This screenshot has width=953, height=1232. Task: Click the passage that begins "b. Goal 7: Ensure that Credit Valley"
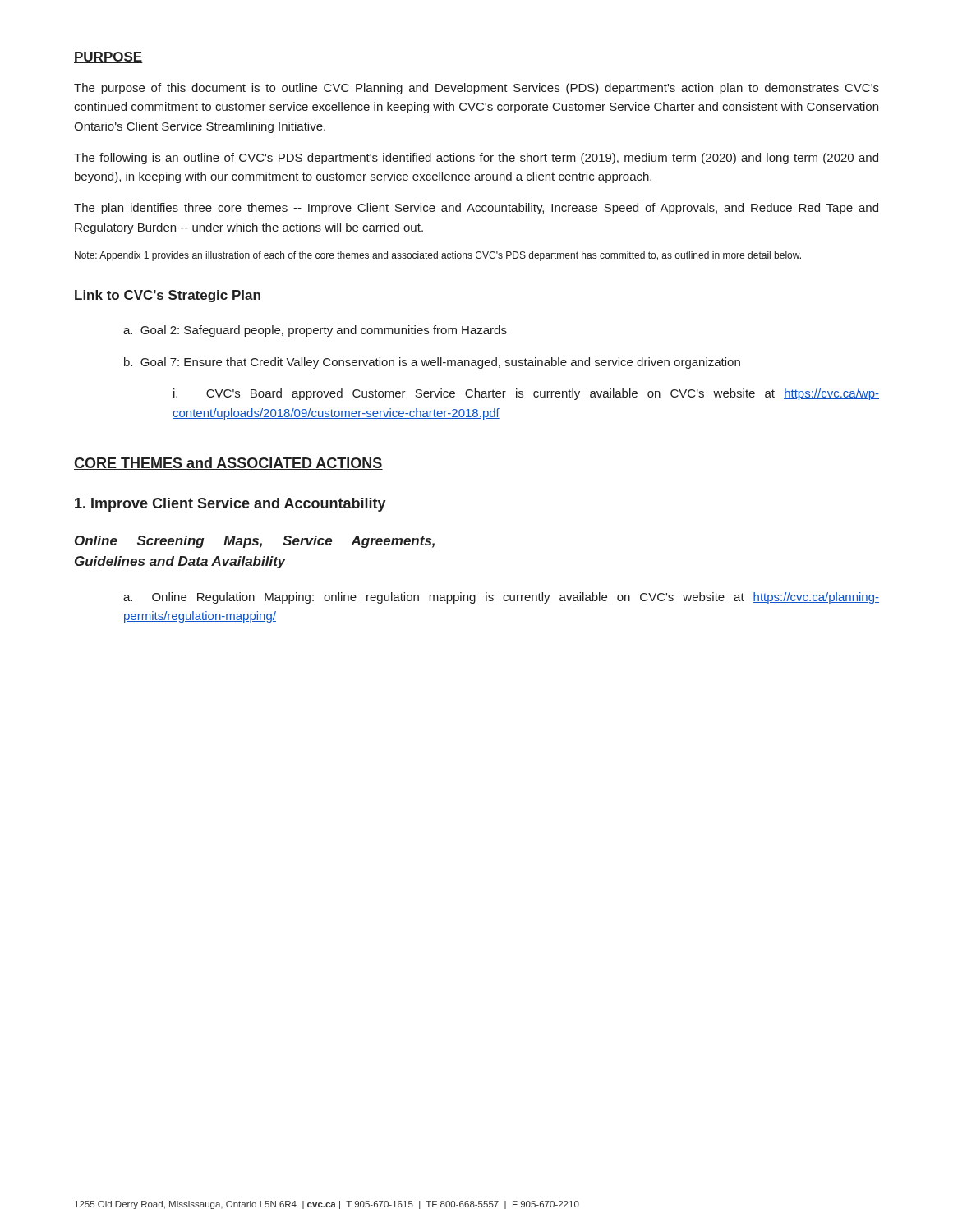click(x=501, y=362)
